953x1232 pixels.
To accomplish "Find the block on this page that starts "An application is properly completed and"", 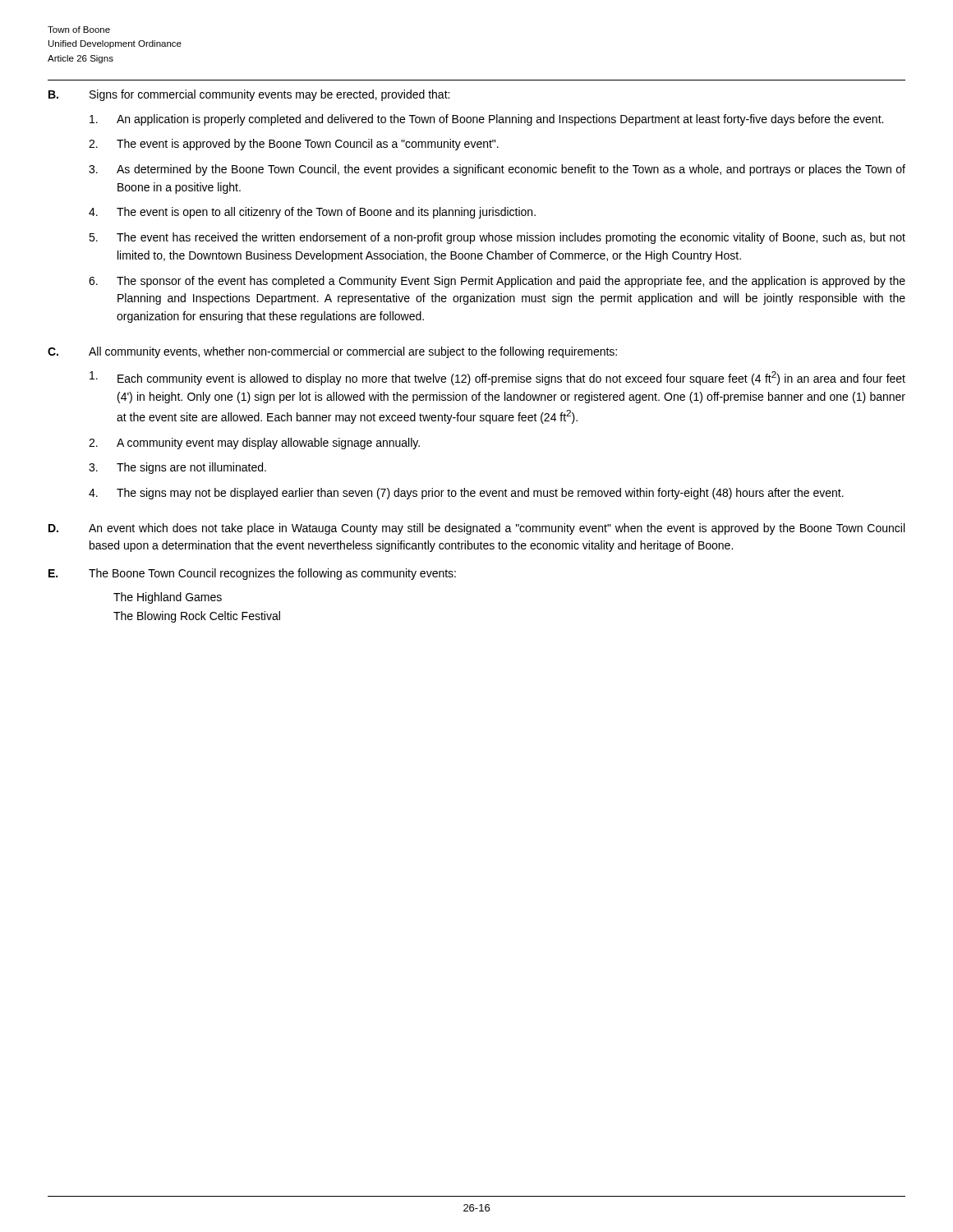I will point(497,120).
